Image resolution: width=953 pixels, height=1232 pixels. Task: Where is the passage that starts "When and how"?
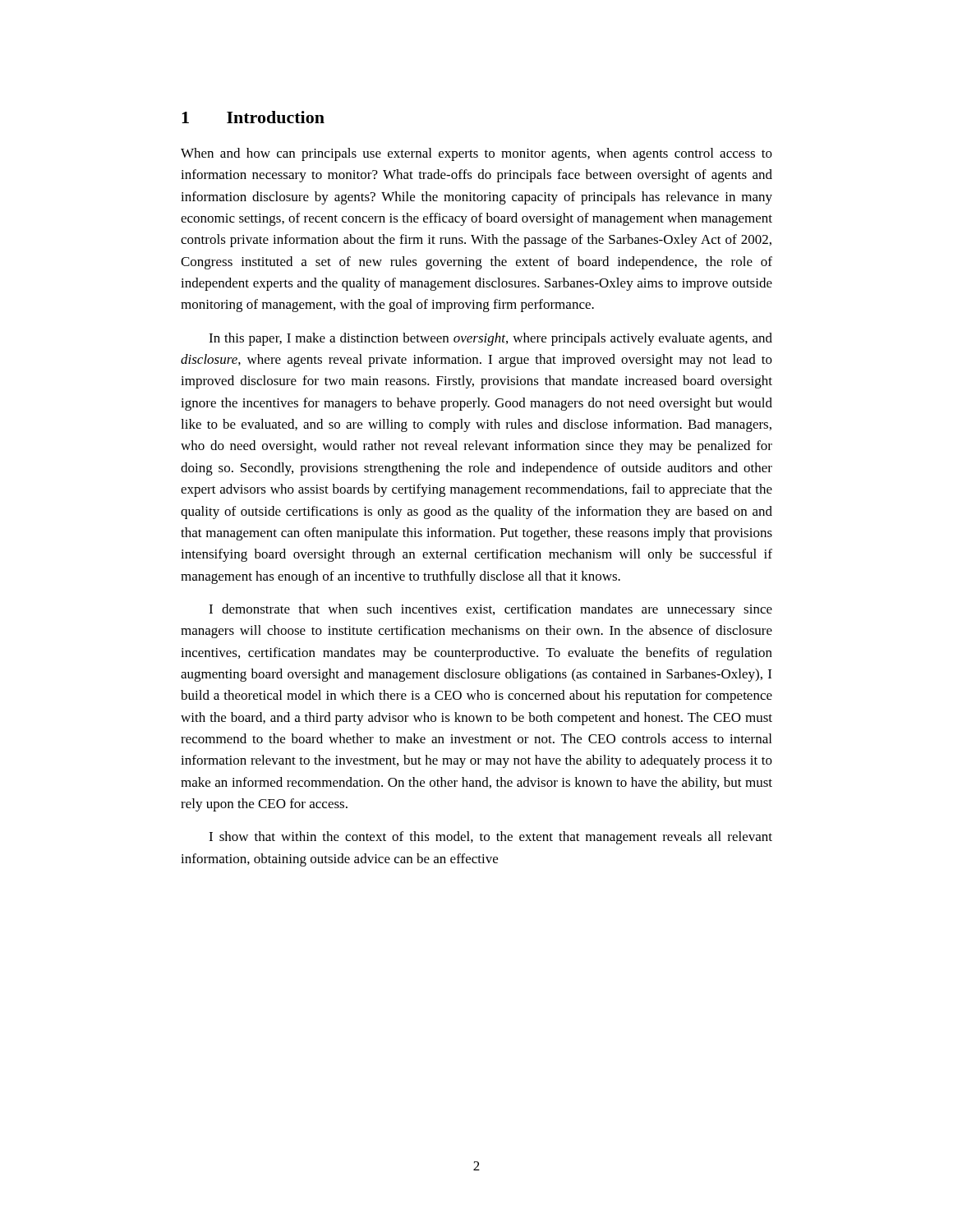pos(476,229)
